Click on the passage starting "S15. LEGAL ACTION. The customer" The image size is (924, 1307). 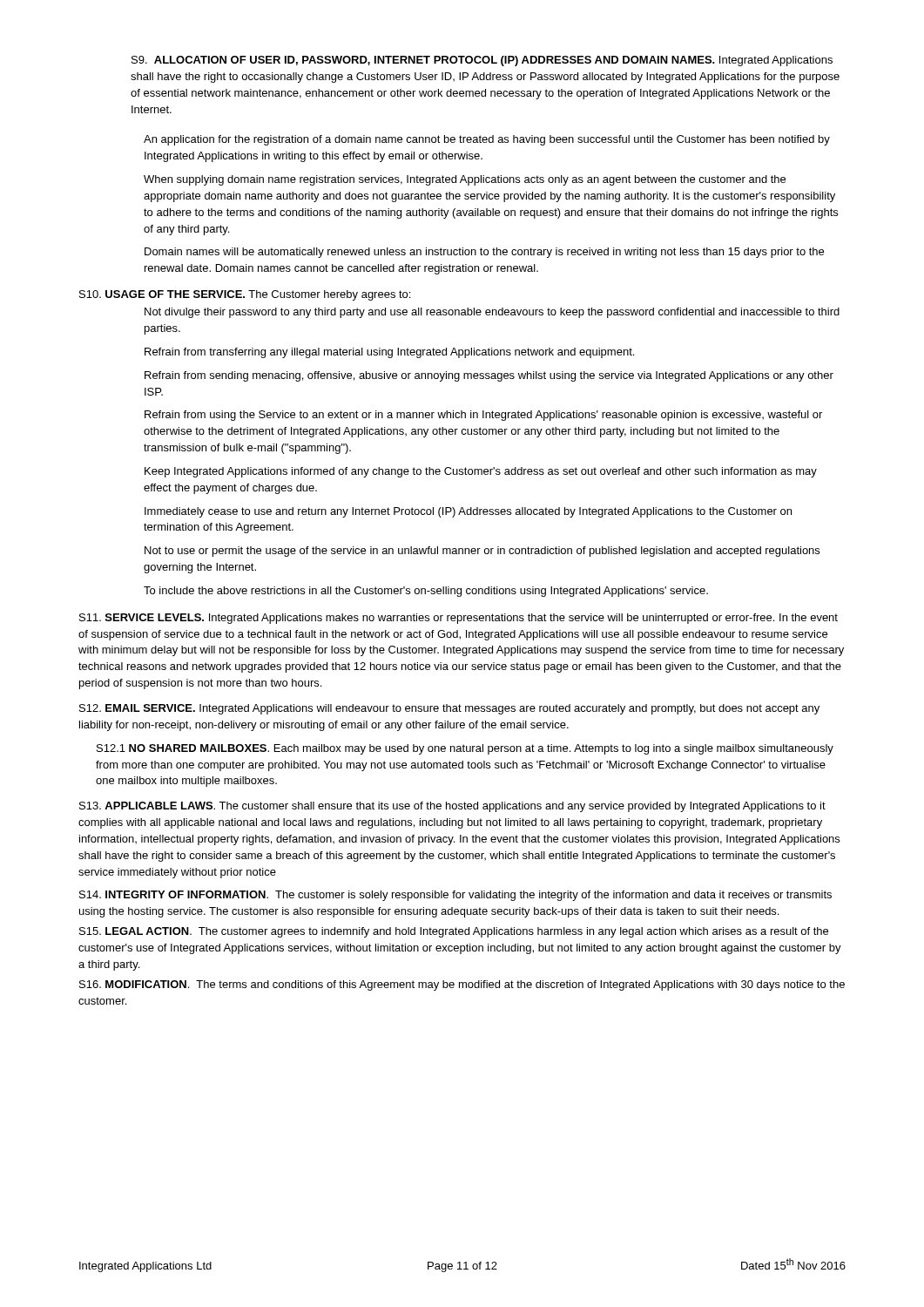click(460, 948)
